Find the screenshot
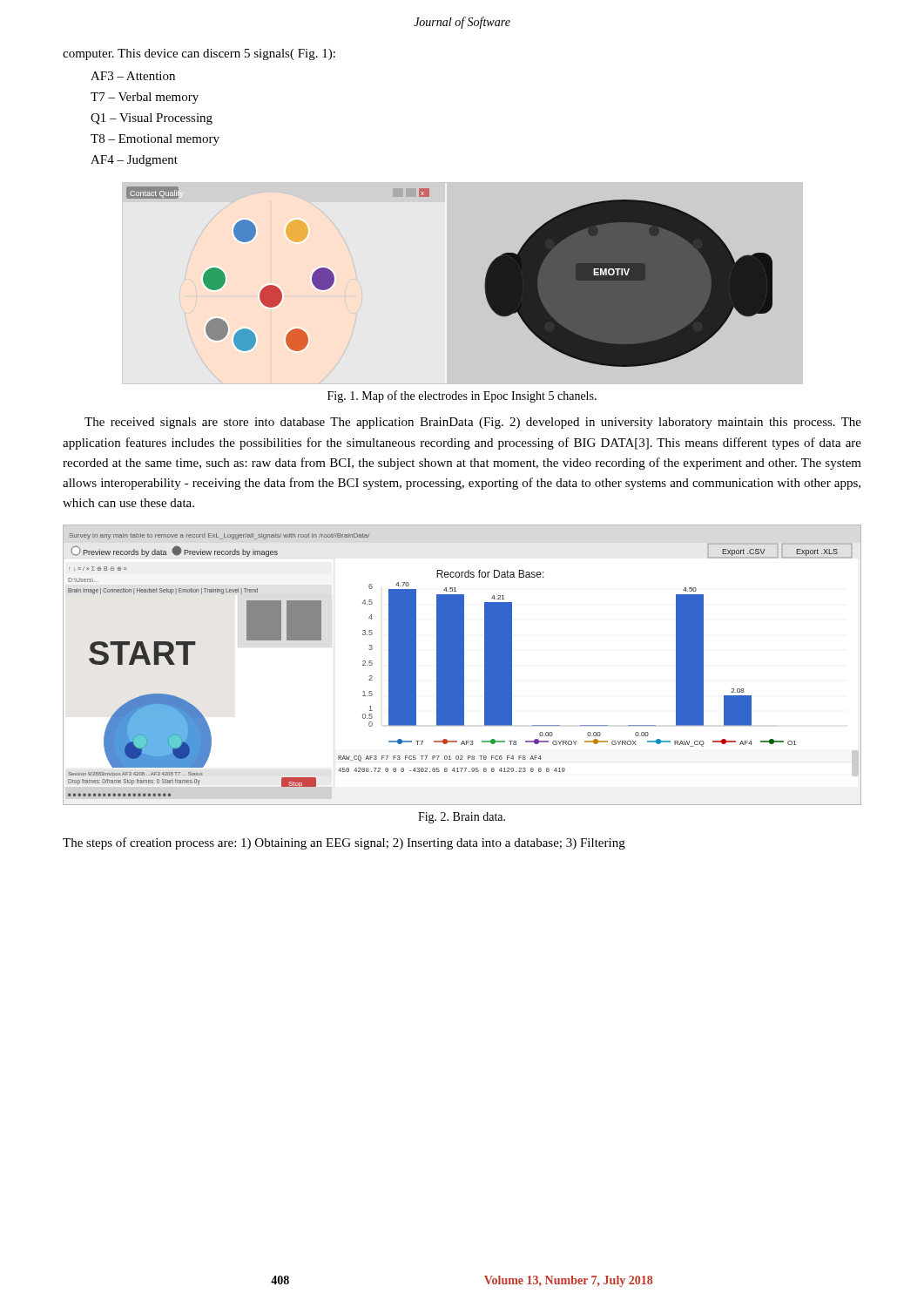The image size is (924, 1307). 462,664
